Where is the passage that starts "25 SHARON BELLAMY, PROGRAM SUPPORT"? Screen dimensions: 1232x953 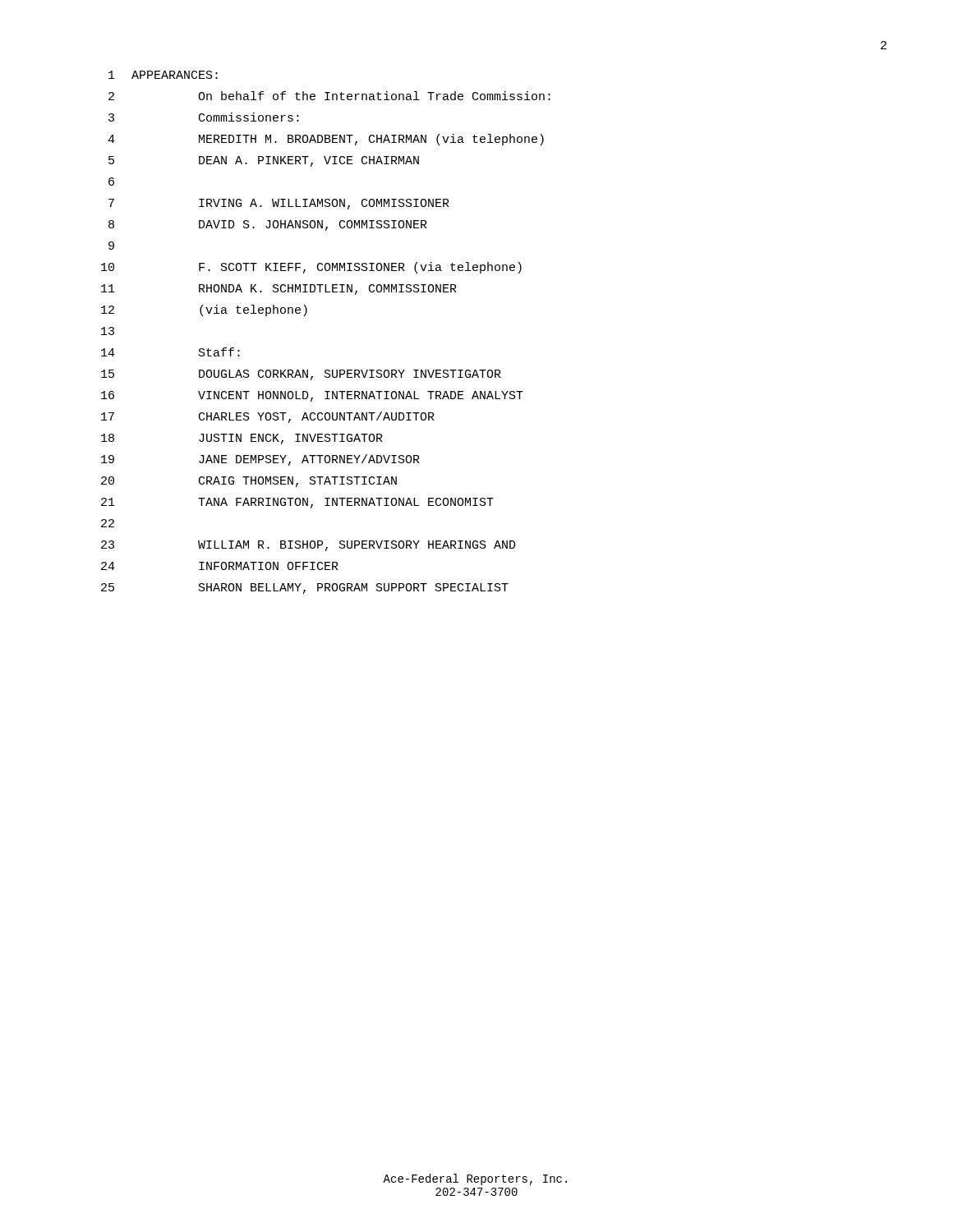tap(287, 589)
